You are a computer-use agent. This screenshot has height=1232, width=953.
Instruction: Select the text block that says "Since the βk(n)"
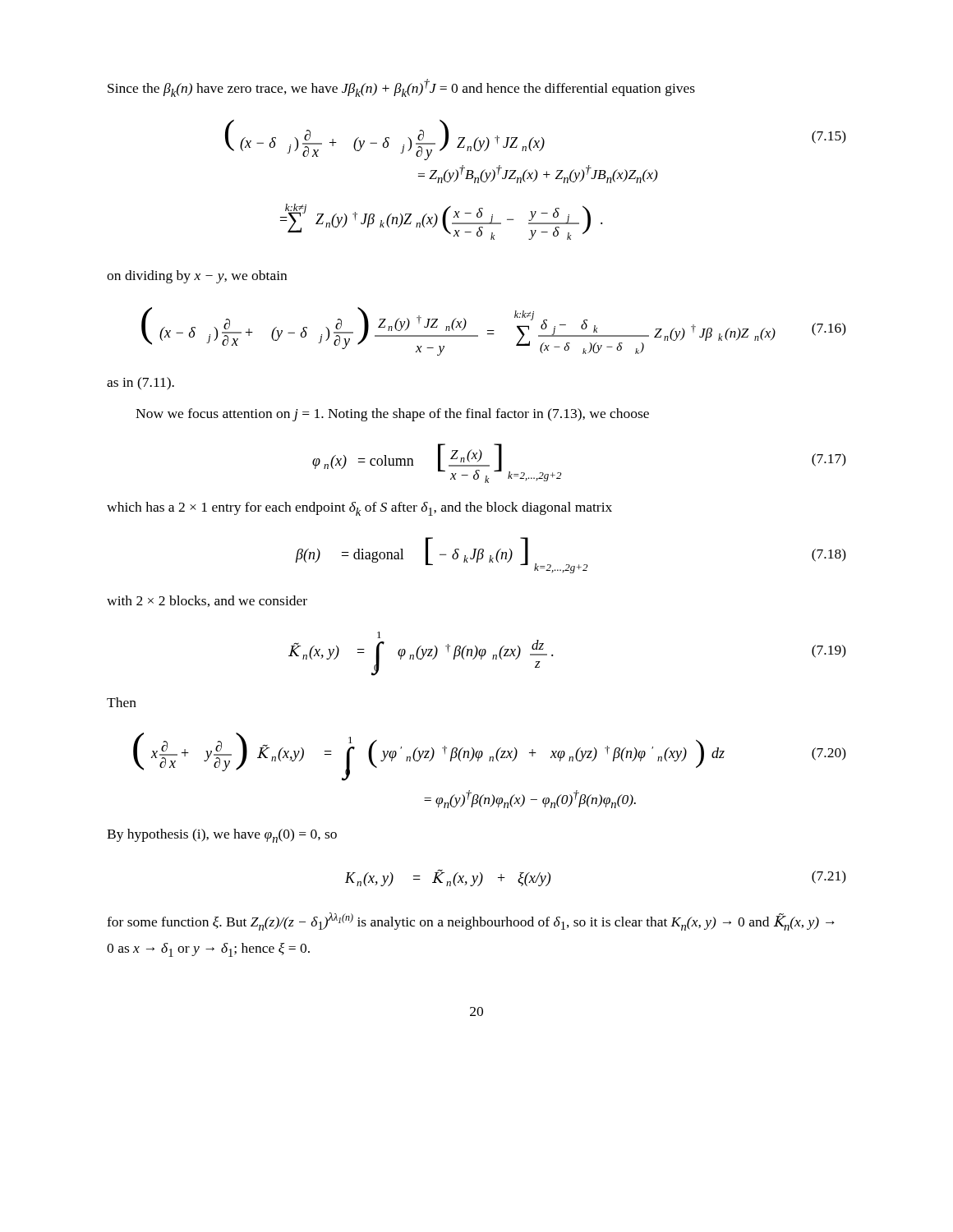coord(401,88)
